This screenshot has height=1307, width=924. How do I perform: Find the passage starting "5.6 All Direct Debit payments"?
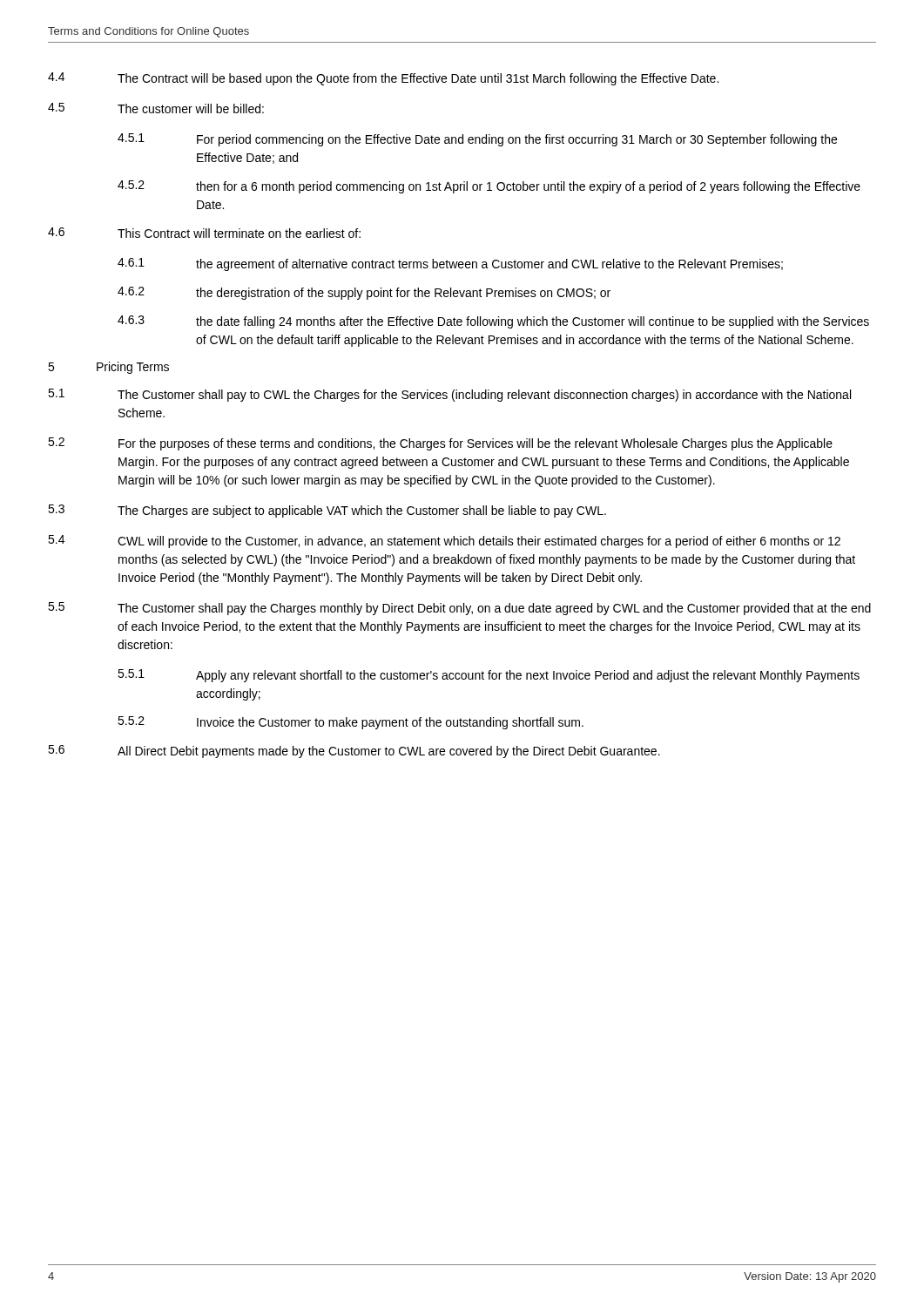click(462, 752)
